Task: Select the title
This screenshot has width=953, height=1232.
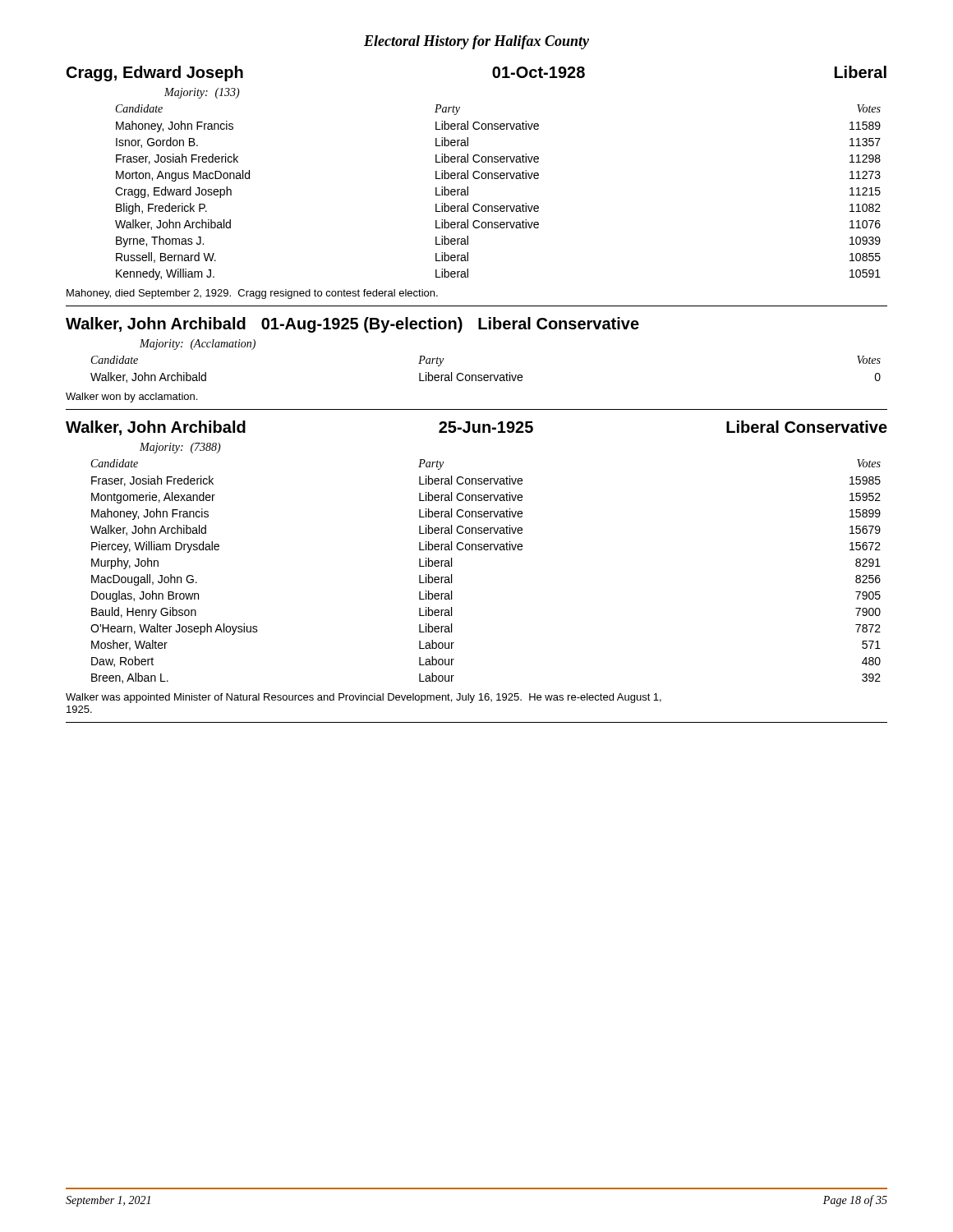Action: (476, 41)
